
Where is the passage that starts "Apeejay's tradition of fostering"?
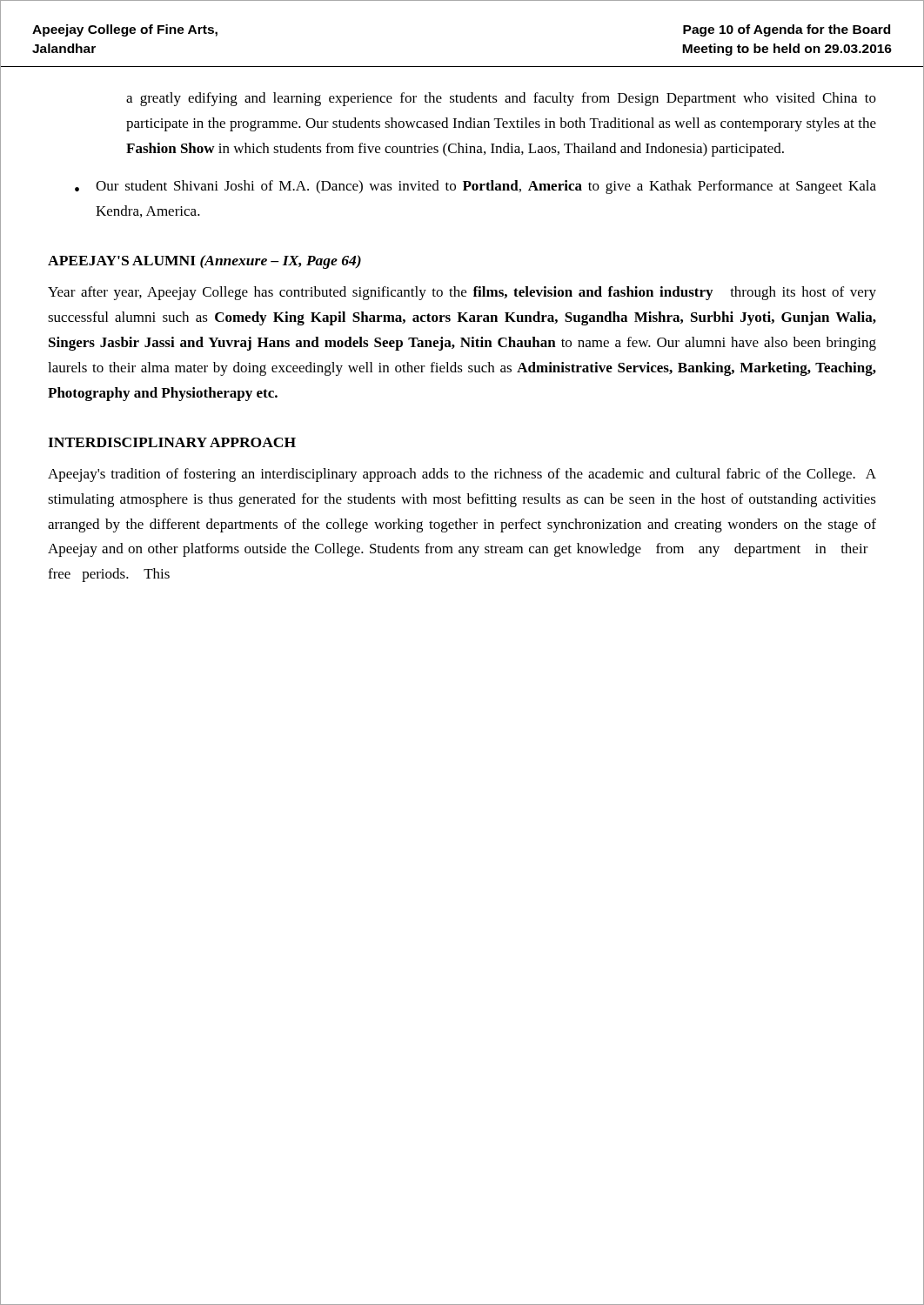coord(462,524)
